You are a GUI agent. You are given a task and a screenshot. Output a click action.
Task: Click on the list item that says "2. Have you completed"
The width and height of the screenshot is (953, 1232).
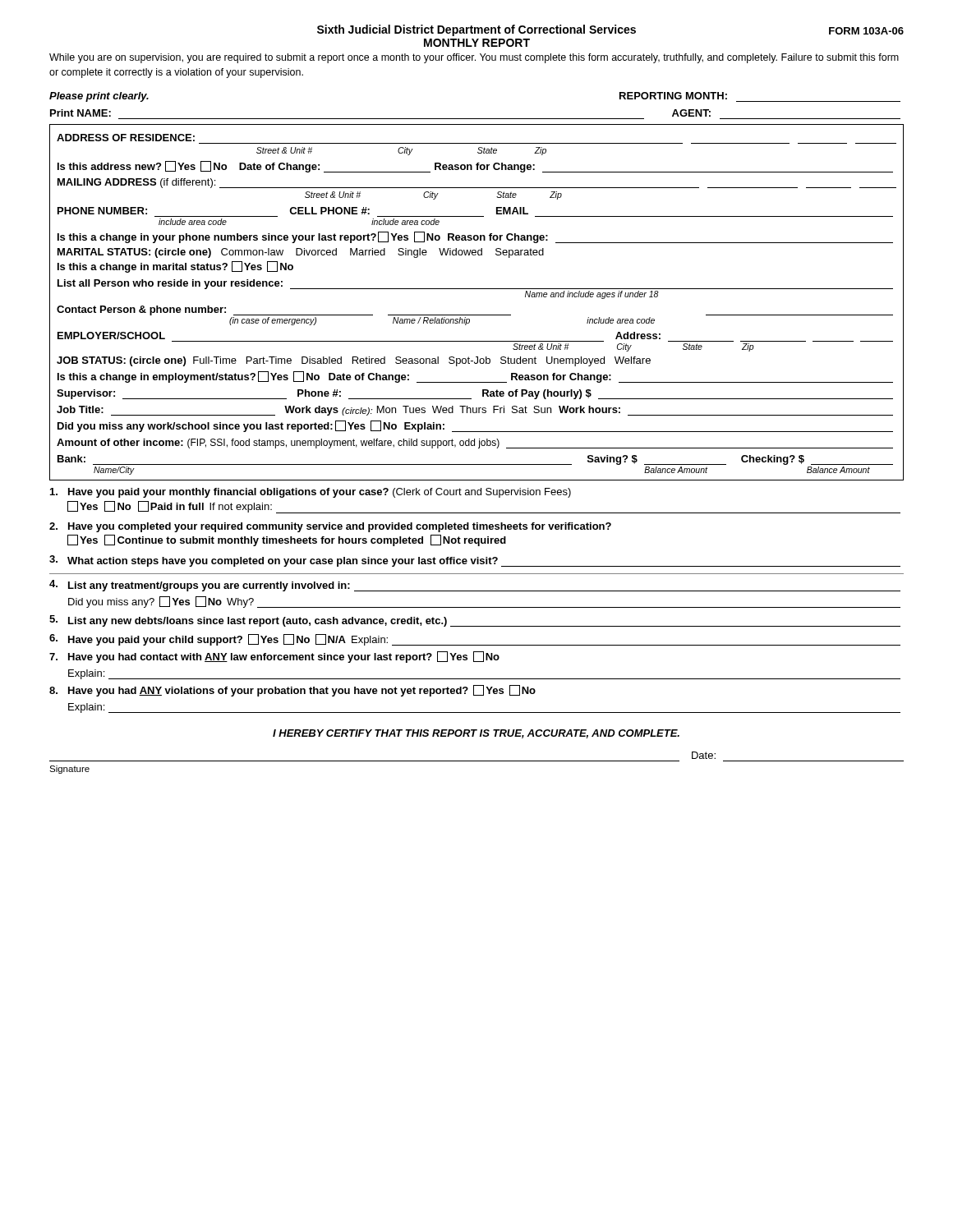pyautogui.click(x=476, y=534)
